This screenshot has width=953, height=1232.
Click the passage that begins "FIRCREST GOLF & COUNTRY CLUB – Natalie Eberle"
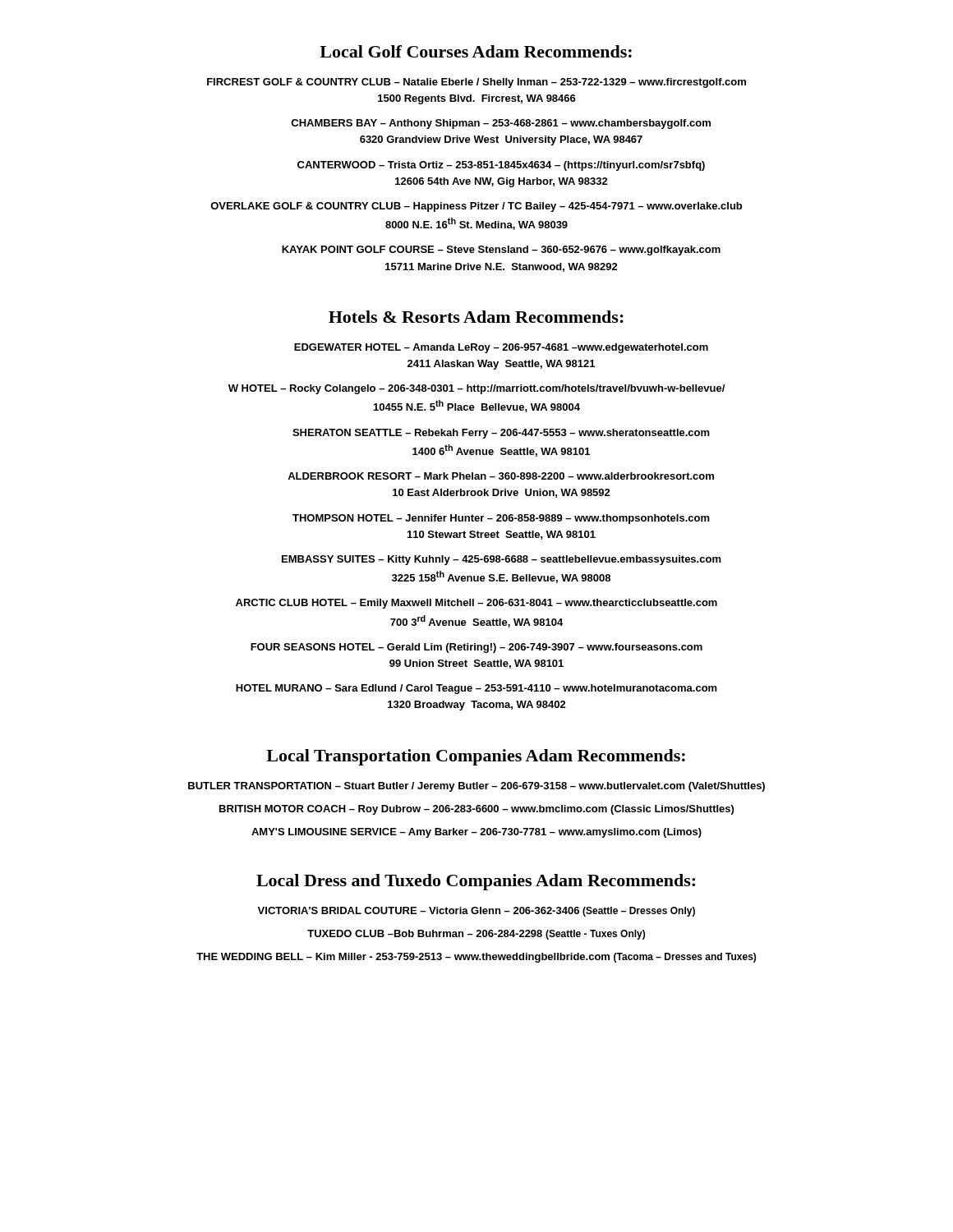coord(476,90)
